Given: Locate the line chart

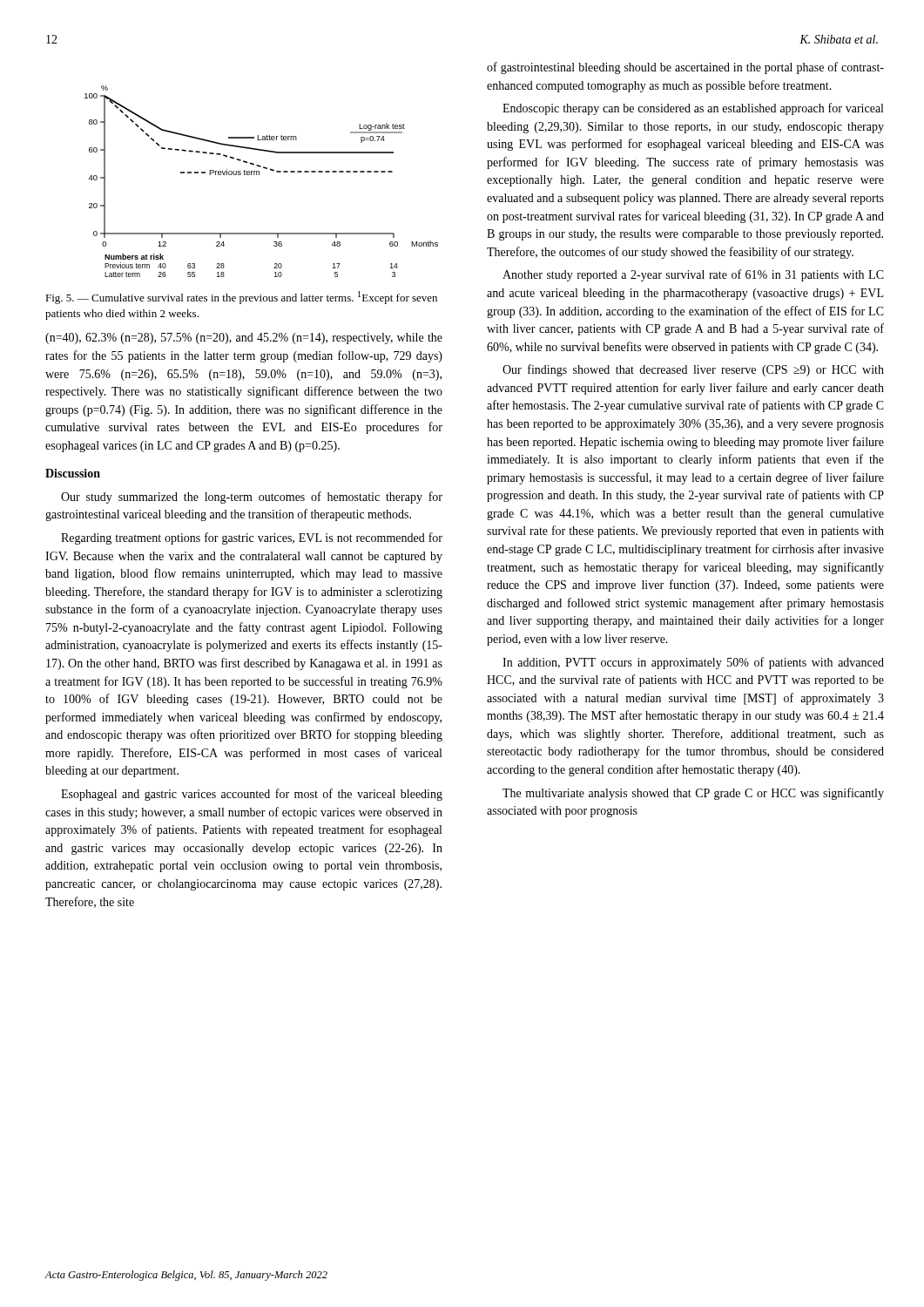Looking at the screenshot, I should point(244,184).
